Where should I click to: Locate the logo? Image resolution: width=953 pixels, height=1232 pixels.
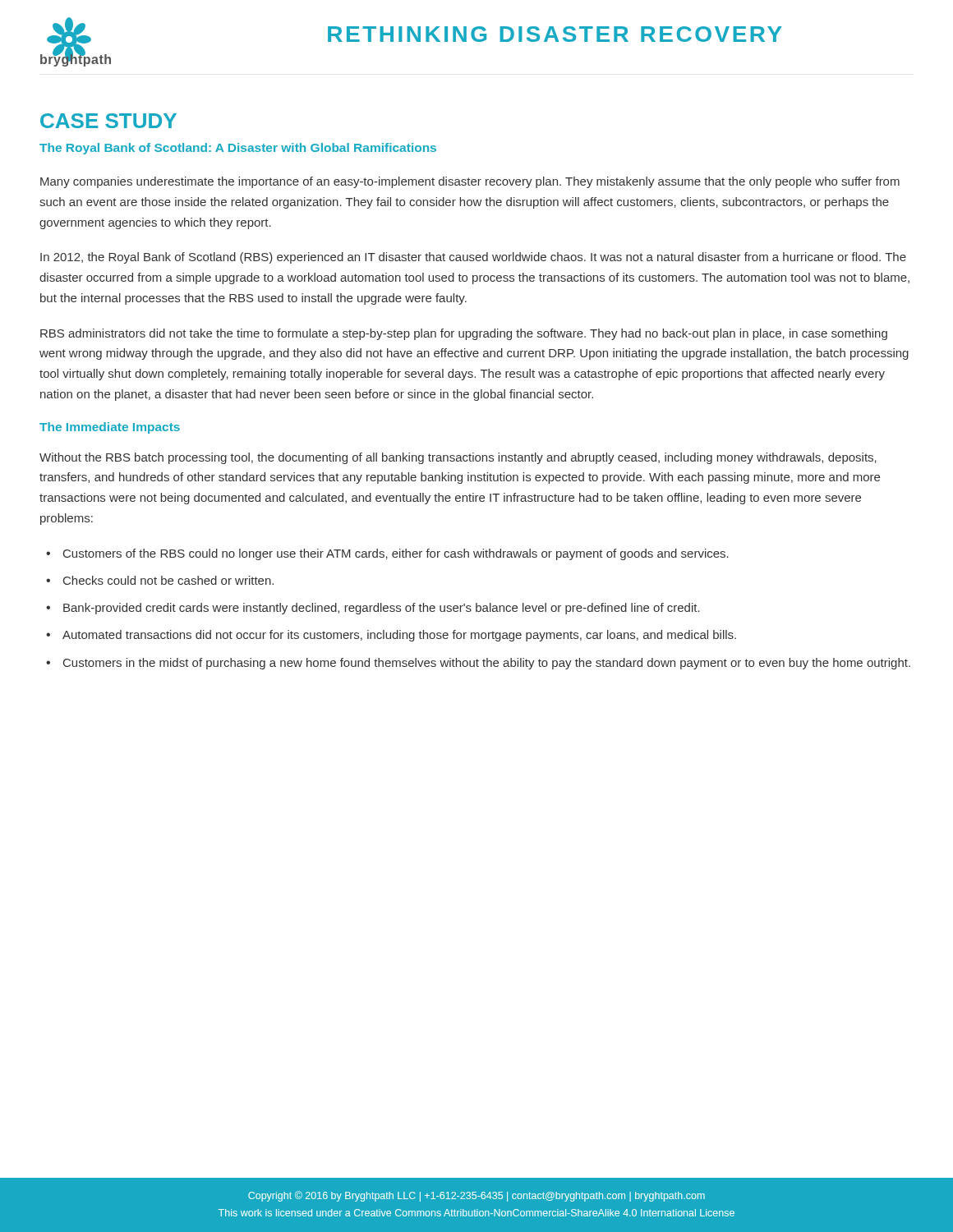click(x=93, y=41)
